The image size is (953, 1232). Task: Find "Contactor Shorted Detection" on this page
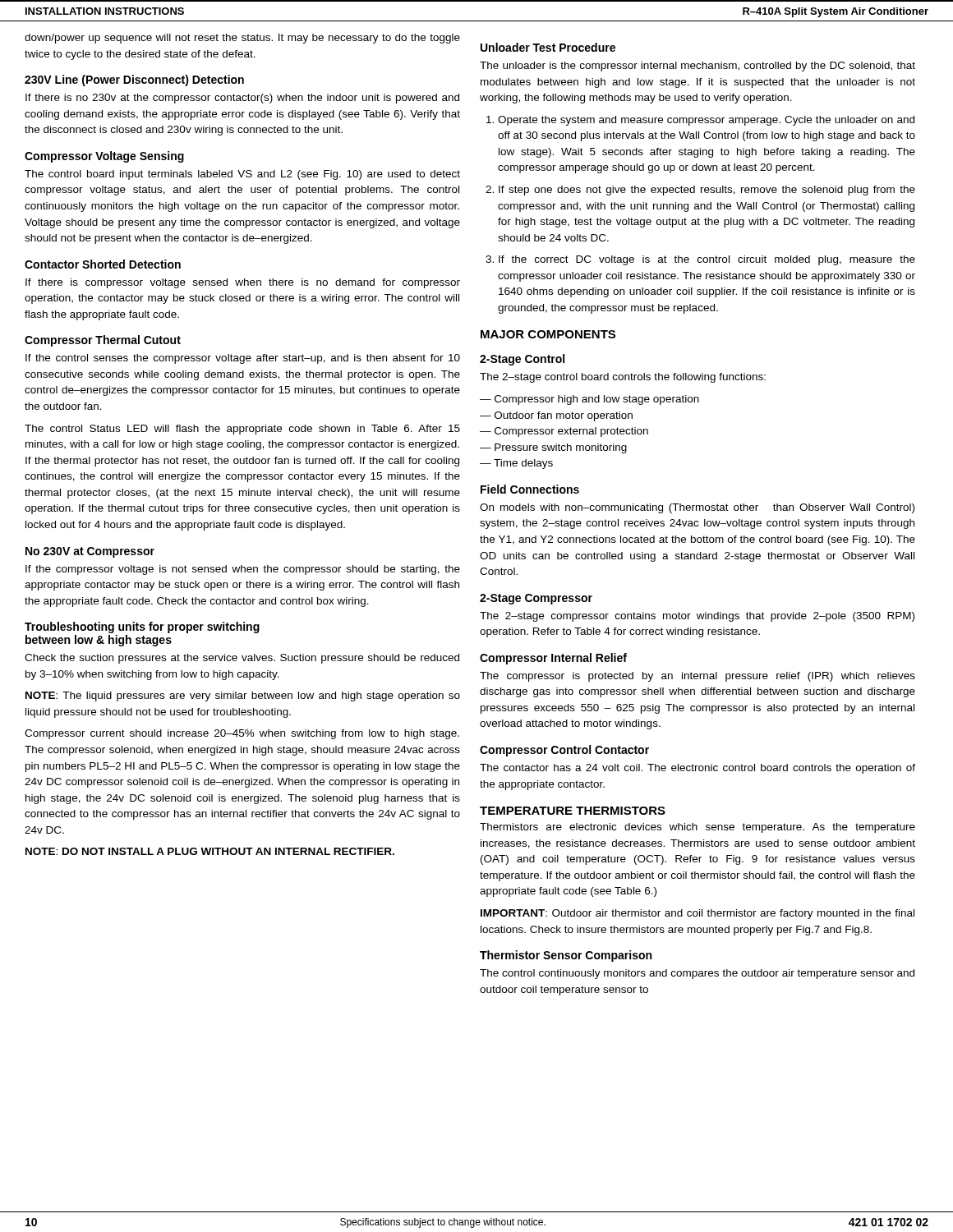coord(103,264)
